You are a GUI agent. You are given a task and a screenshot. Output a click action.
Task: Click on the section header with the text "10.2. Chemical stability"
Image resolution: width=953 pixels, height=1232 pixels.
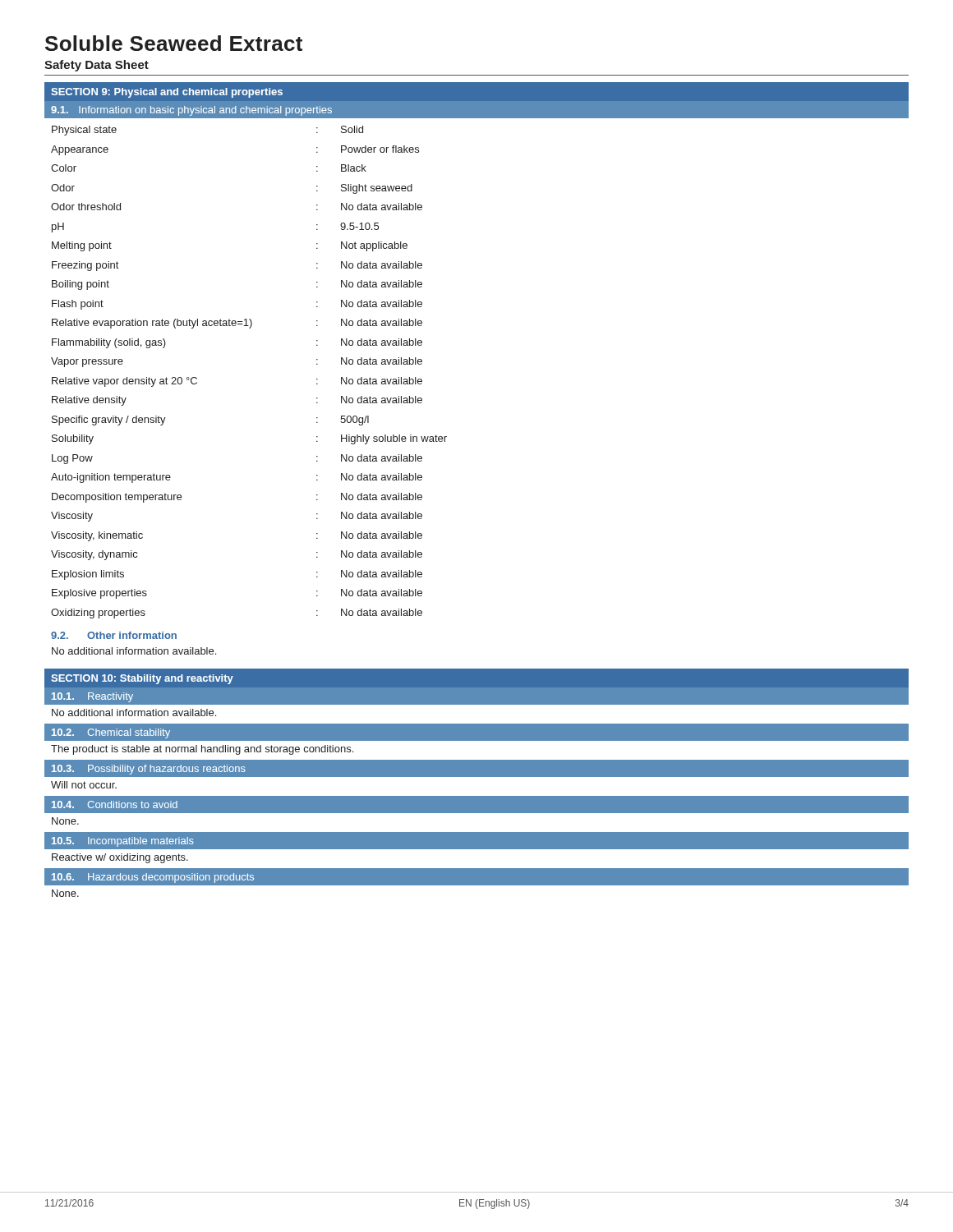tap(111, 732)
